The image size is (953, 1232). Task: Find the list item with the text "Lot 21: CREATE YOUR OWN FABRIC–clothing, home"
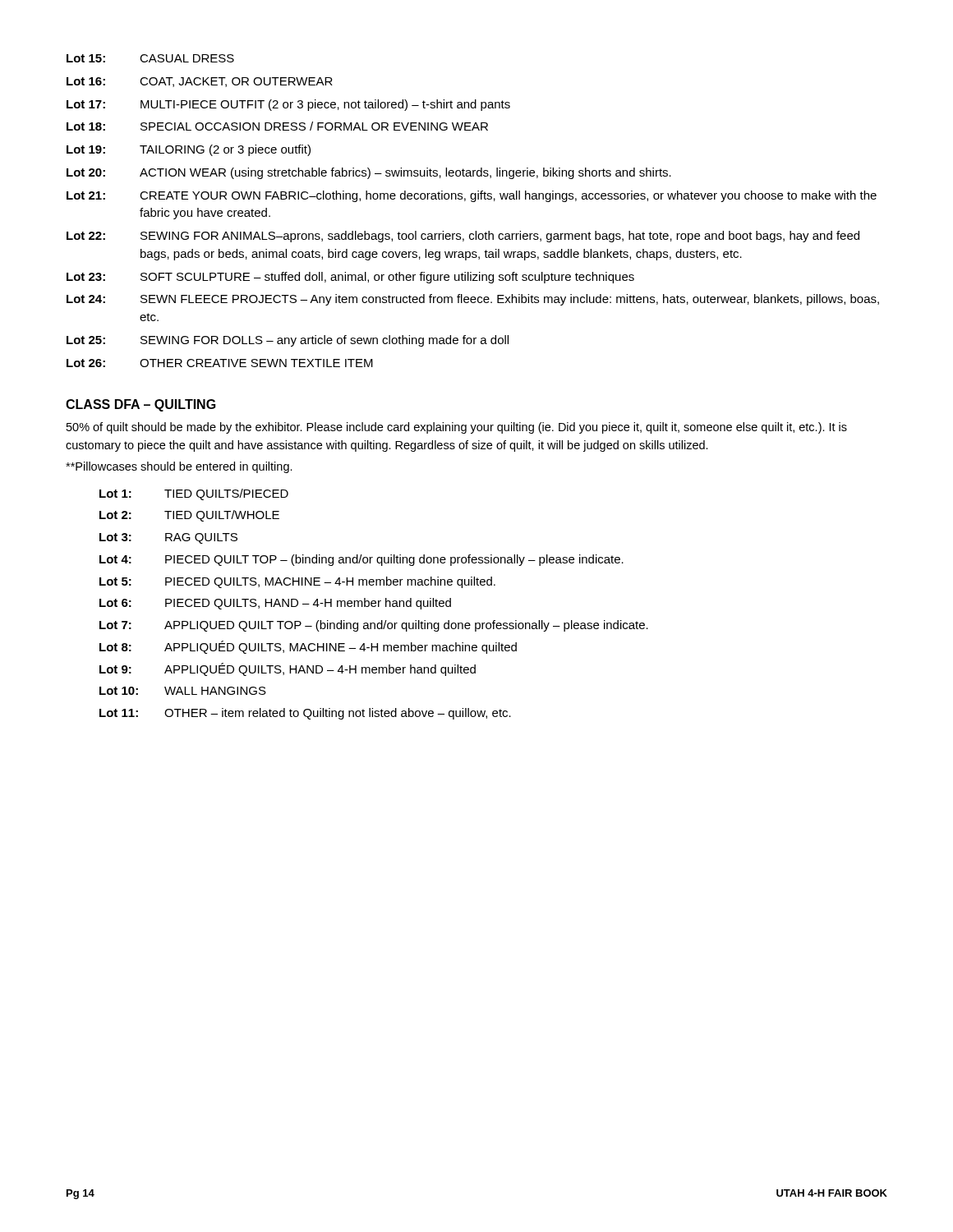point(476,204)
